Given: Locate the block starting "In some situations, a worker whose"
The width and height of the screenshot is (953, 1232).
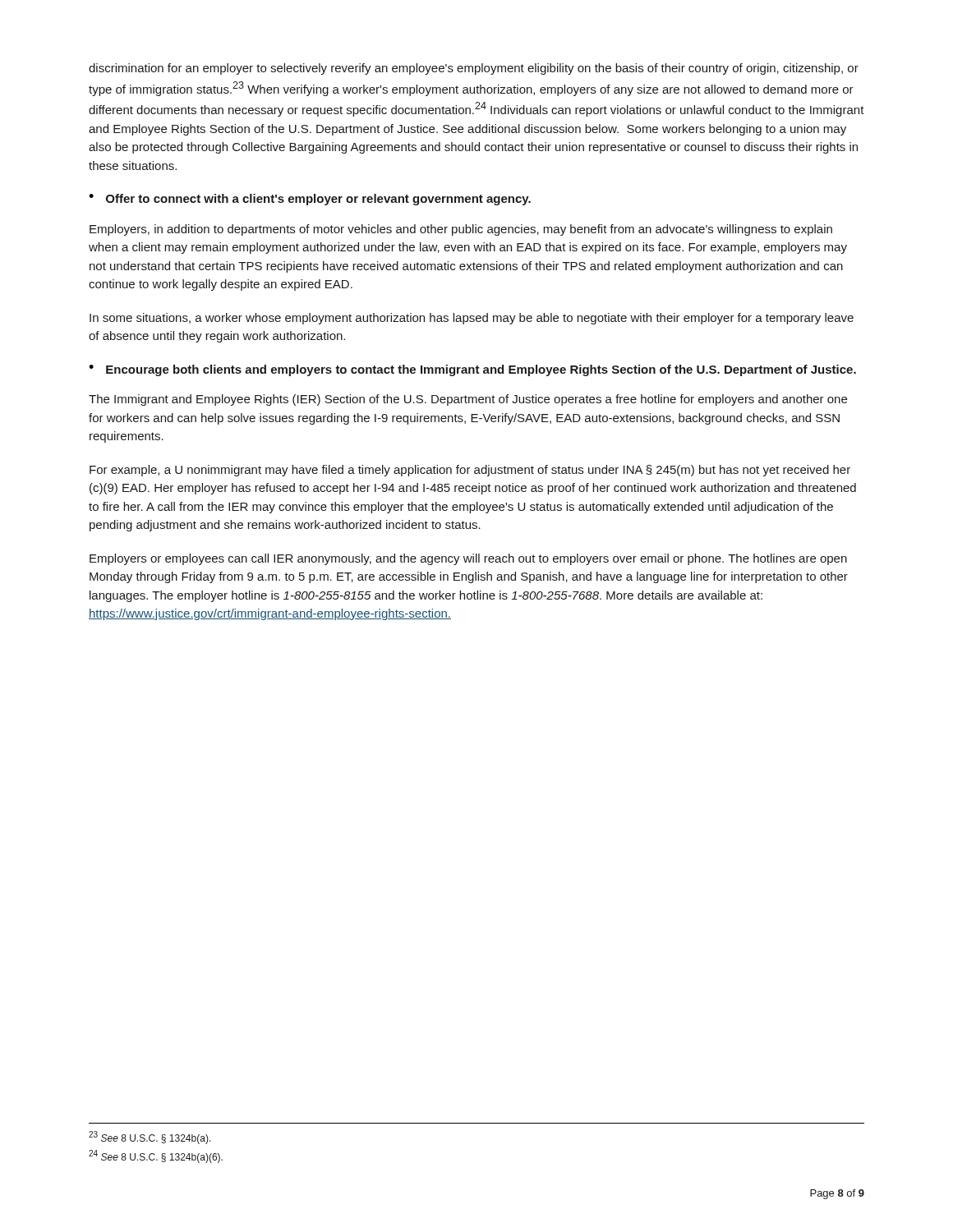Looking at the screenshot, I should click(x=471, y=326).
